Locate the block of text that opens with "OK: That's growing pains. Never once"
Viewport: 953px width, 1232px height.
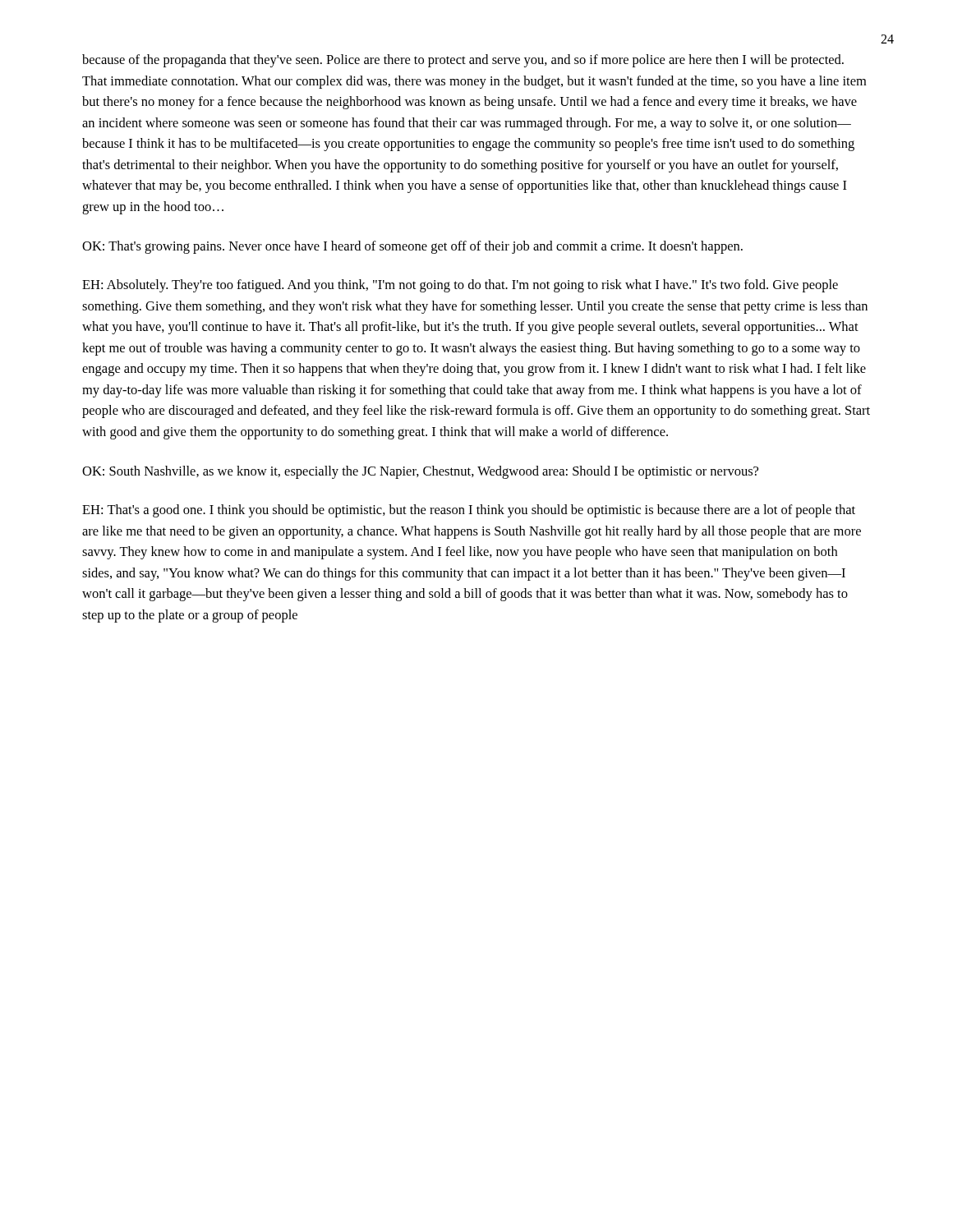[x=413, y=246]
